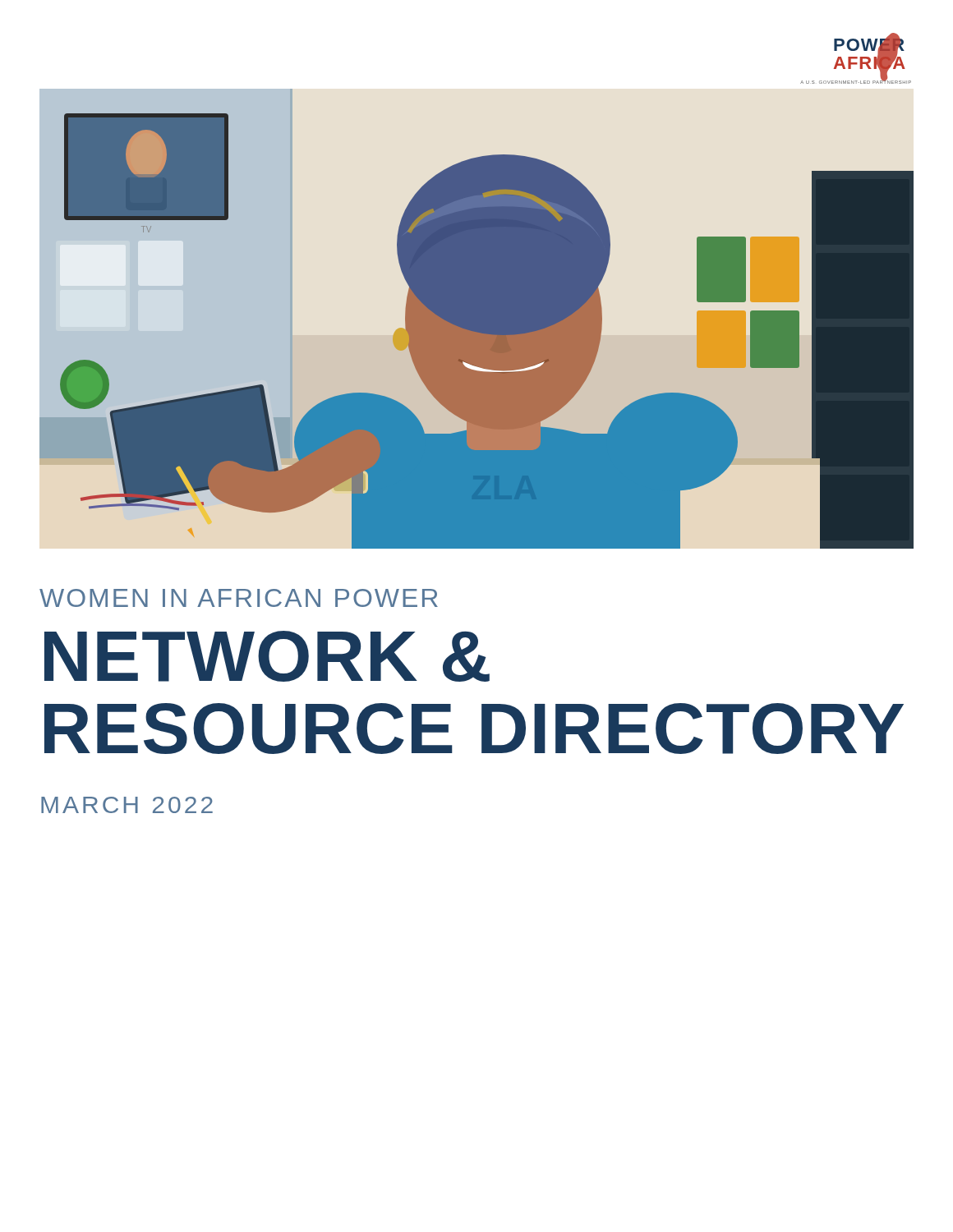Locate the text containing "MARCH 2022"
Viewport: 953px width, 1232px height.
[x=128, y=804]
